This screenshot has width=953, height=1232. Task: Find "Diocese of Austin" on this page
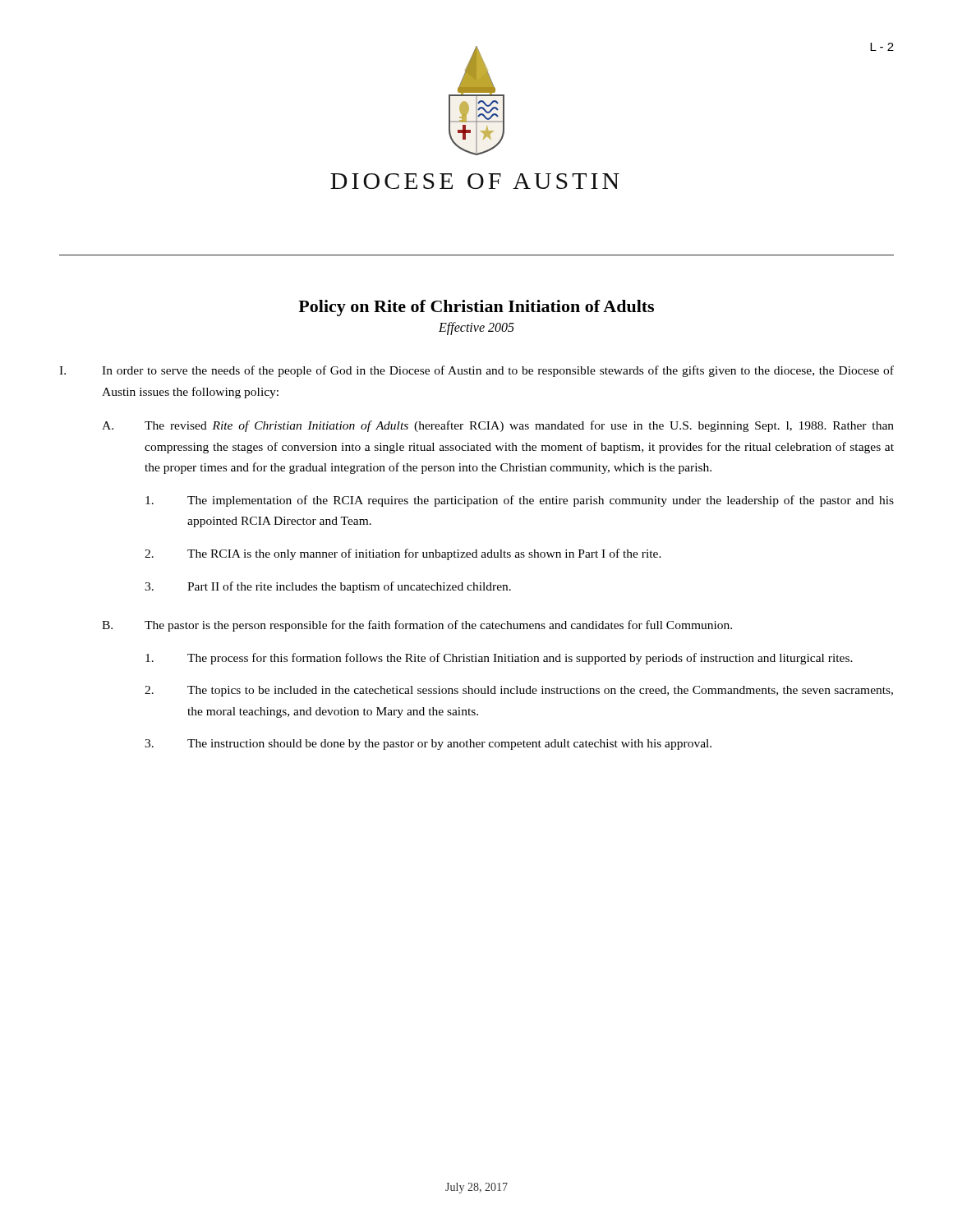pyautogui.click(x=476, y=180)
